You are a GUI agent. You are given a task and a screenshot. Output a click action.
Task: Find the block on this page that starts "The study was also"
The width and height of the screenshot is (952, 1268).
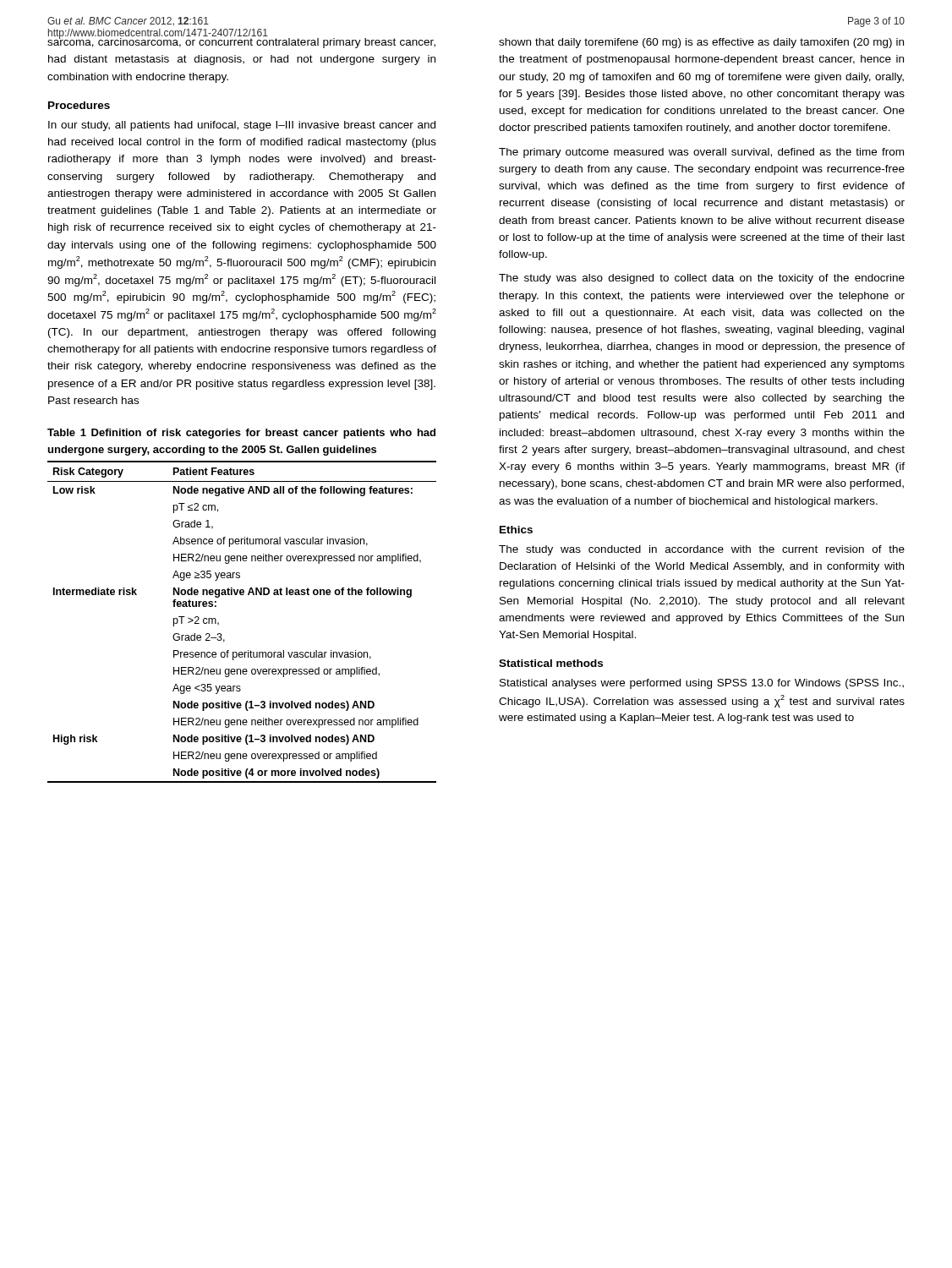[x=702, y=390]
